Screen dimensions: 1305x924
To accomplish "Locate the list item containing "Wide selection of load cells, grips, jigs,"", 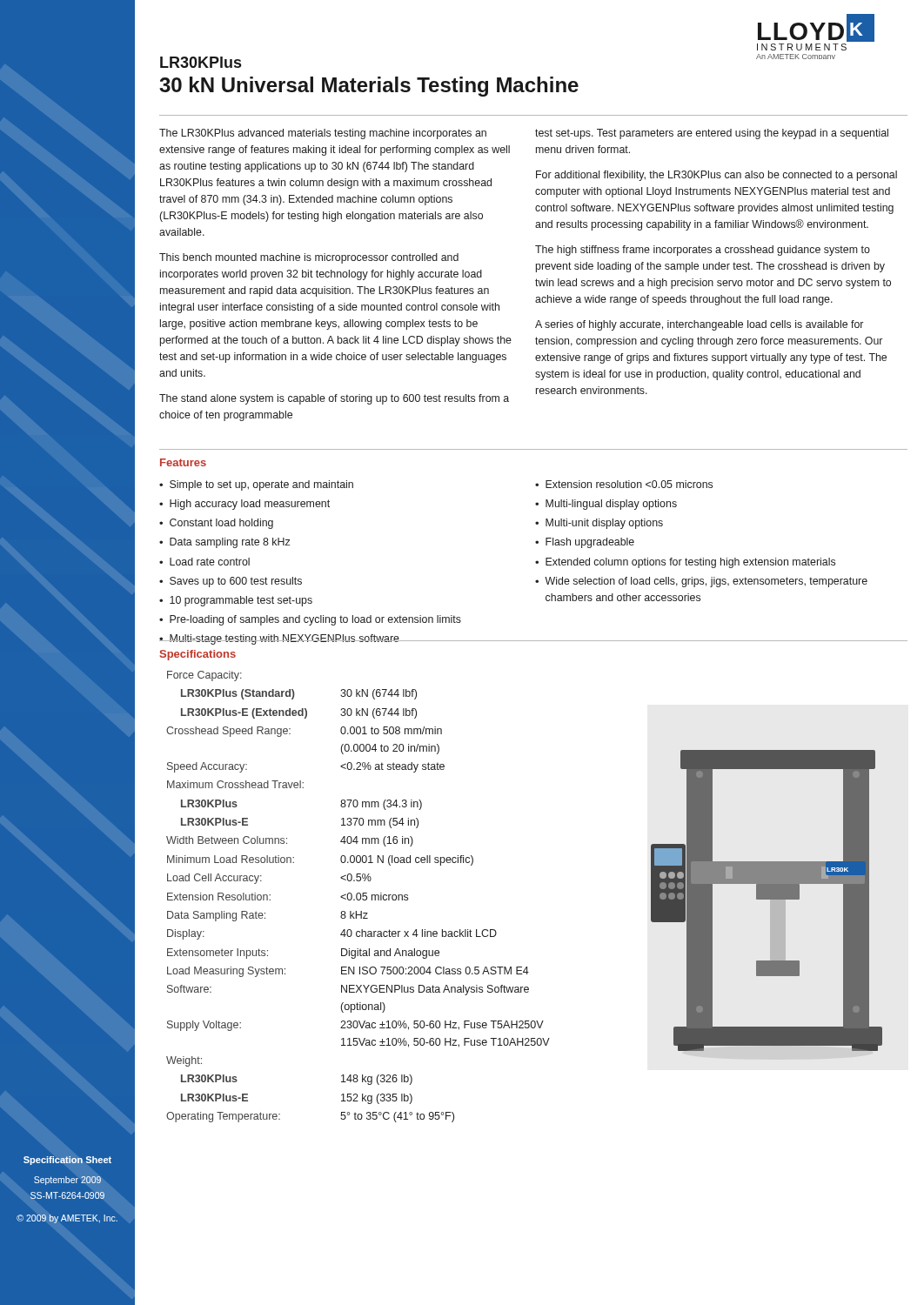I will click(706, 589).
